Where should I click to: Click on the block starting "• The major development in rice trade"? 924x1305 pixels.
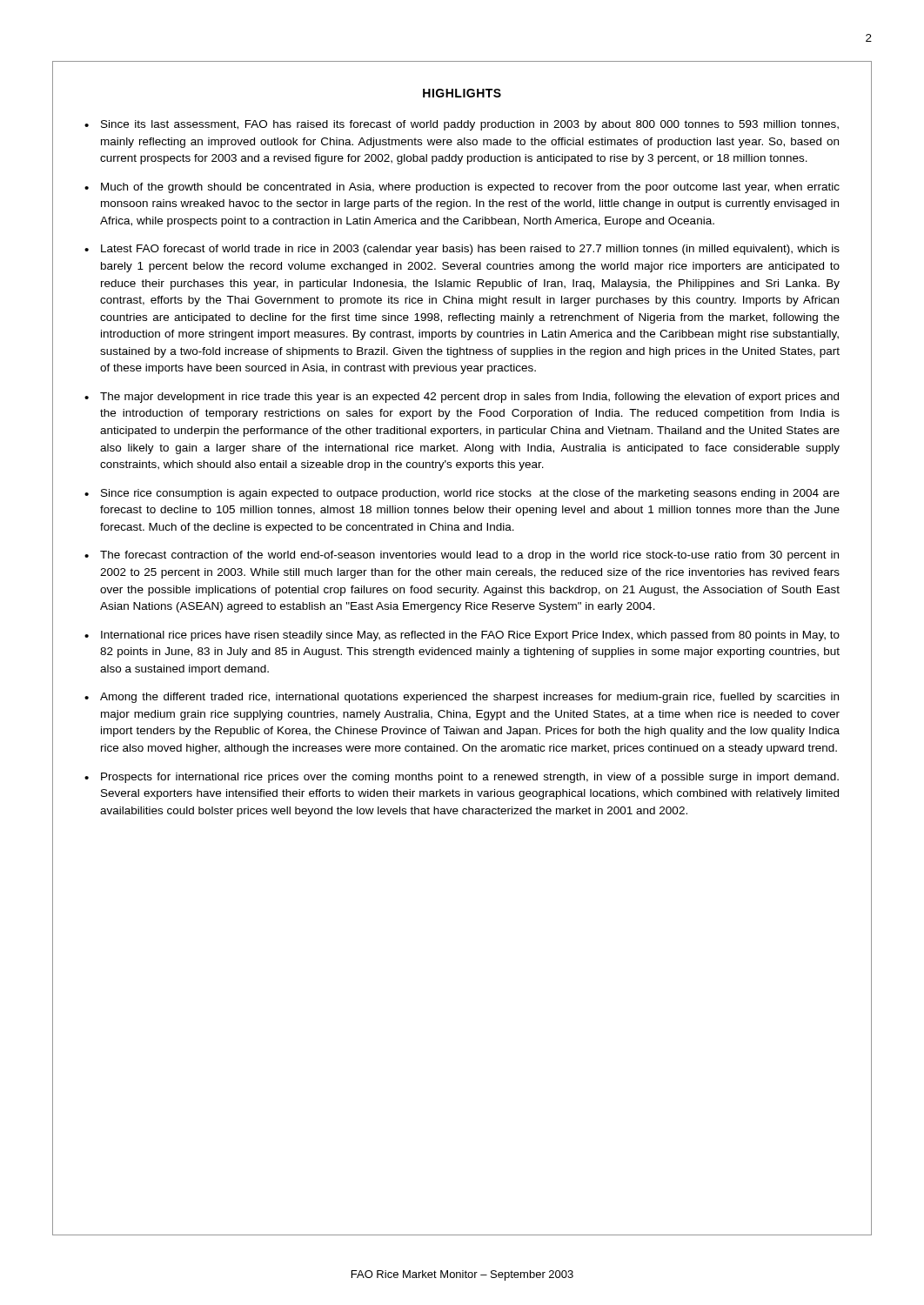[x=462, y=430]
